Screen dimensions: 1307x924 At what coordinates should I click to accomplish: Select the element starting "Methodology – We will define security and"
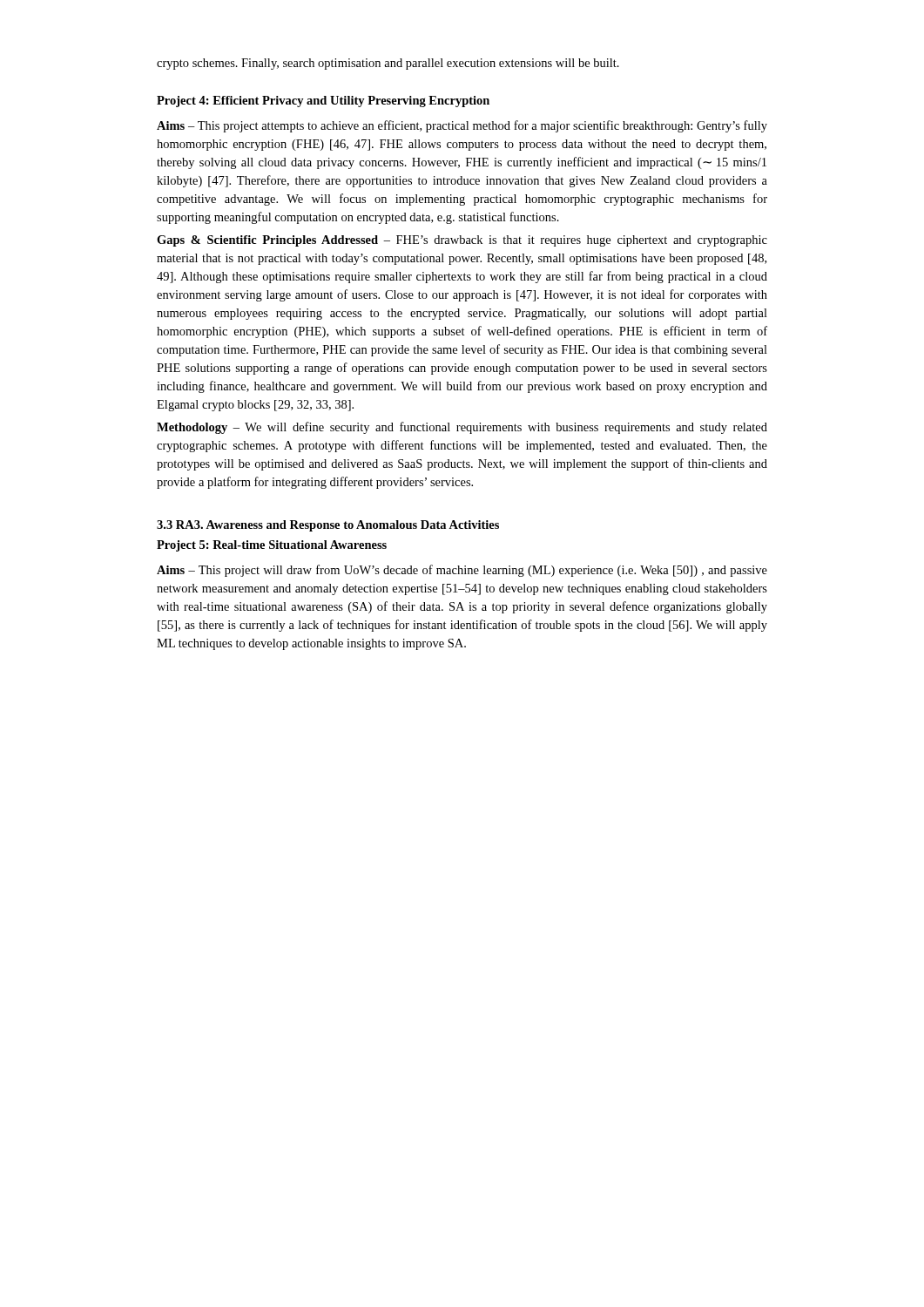(x=462, y=455)
